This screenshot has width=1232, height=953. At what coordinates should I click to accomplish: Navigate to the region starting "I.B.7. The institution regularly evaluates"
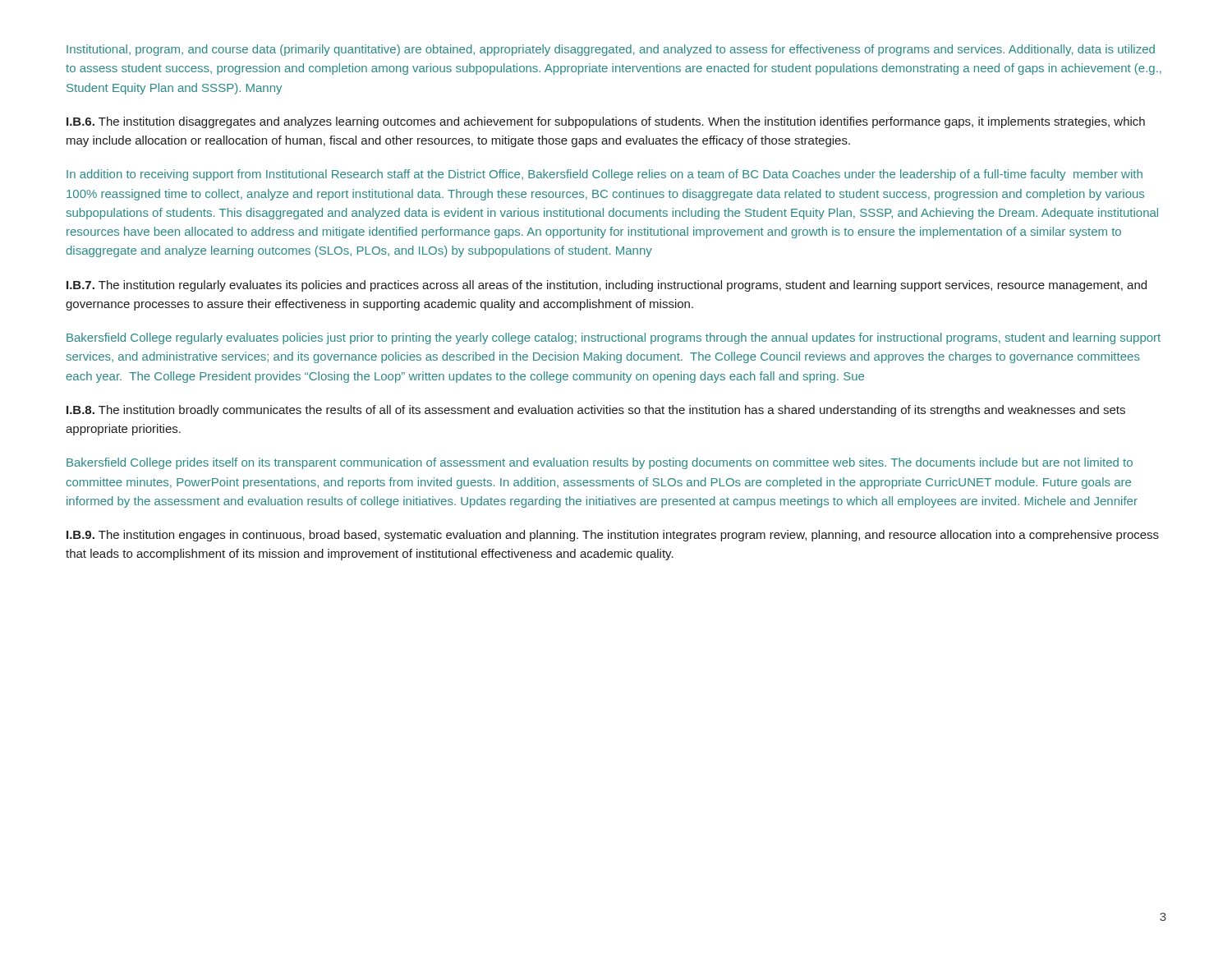point(607,294)
